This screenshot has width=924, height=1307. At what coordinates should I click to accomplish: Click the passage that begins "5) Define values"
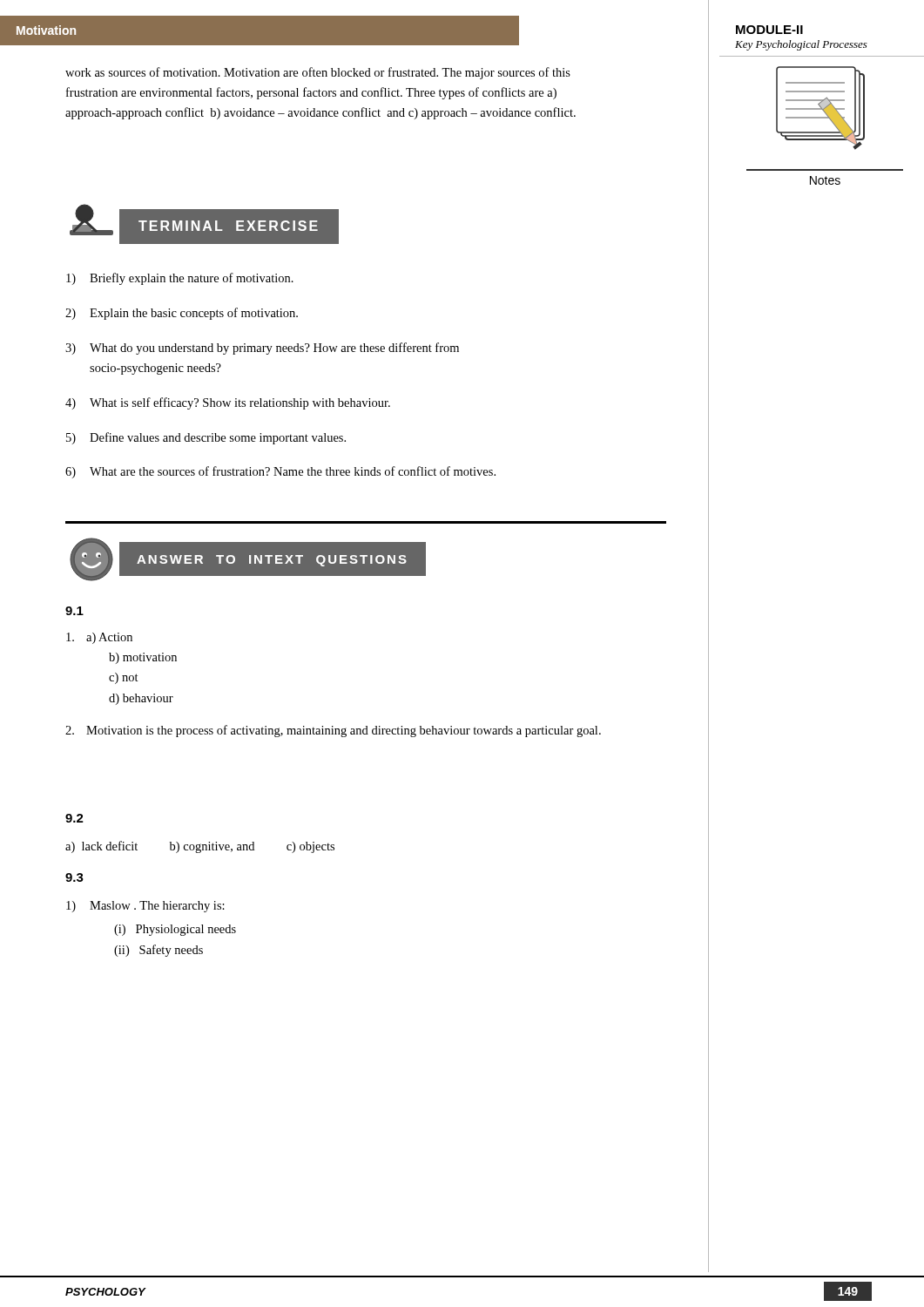(206, 437)
